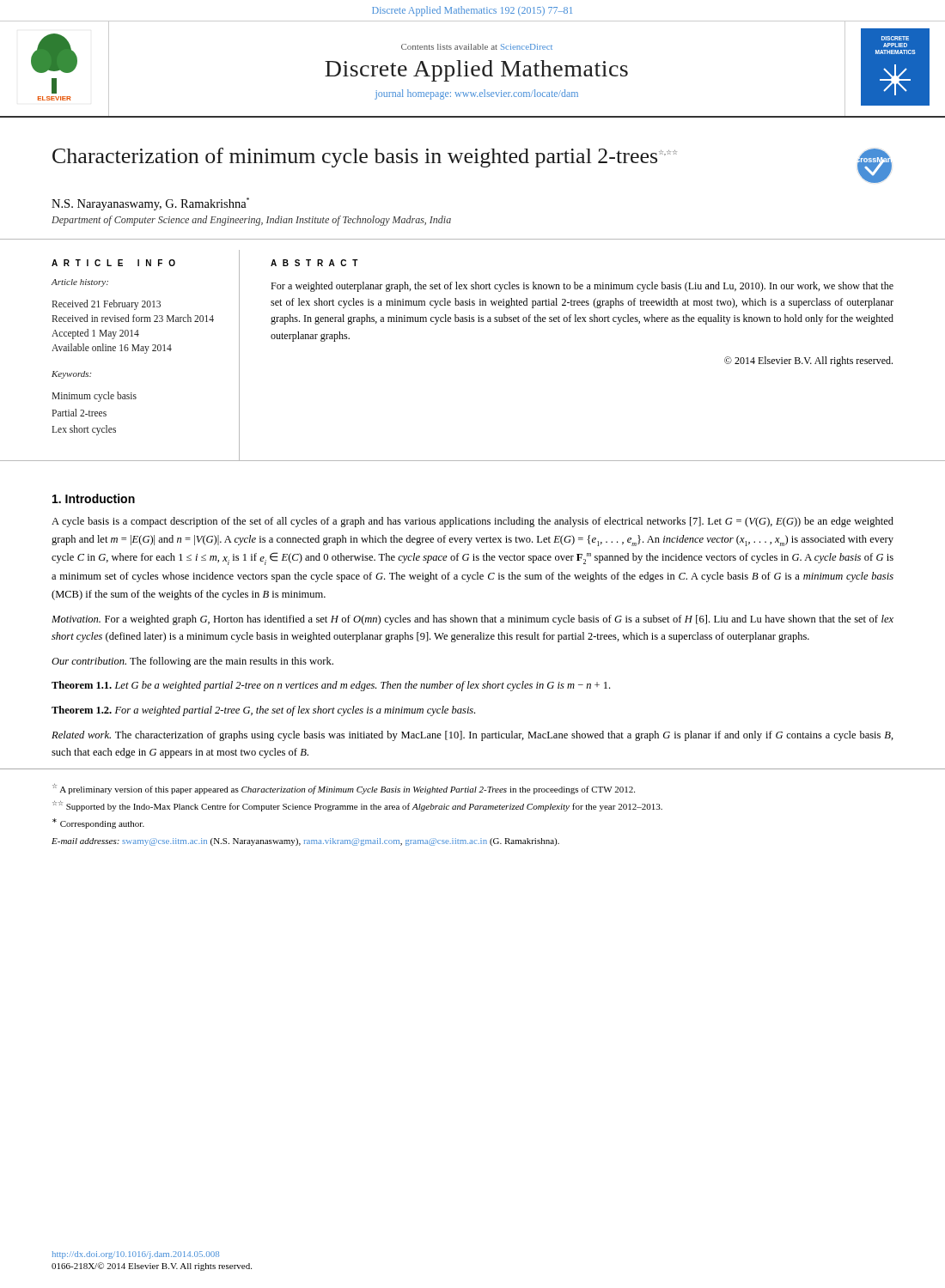Point to "1. Introduction"
945x1288 pixels.
(x=93, y=499)
